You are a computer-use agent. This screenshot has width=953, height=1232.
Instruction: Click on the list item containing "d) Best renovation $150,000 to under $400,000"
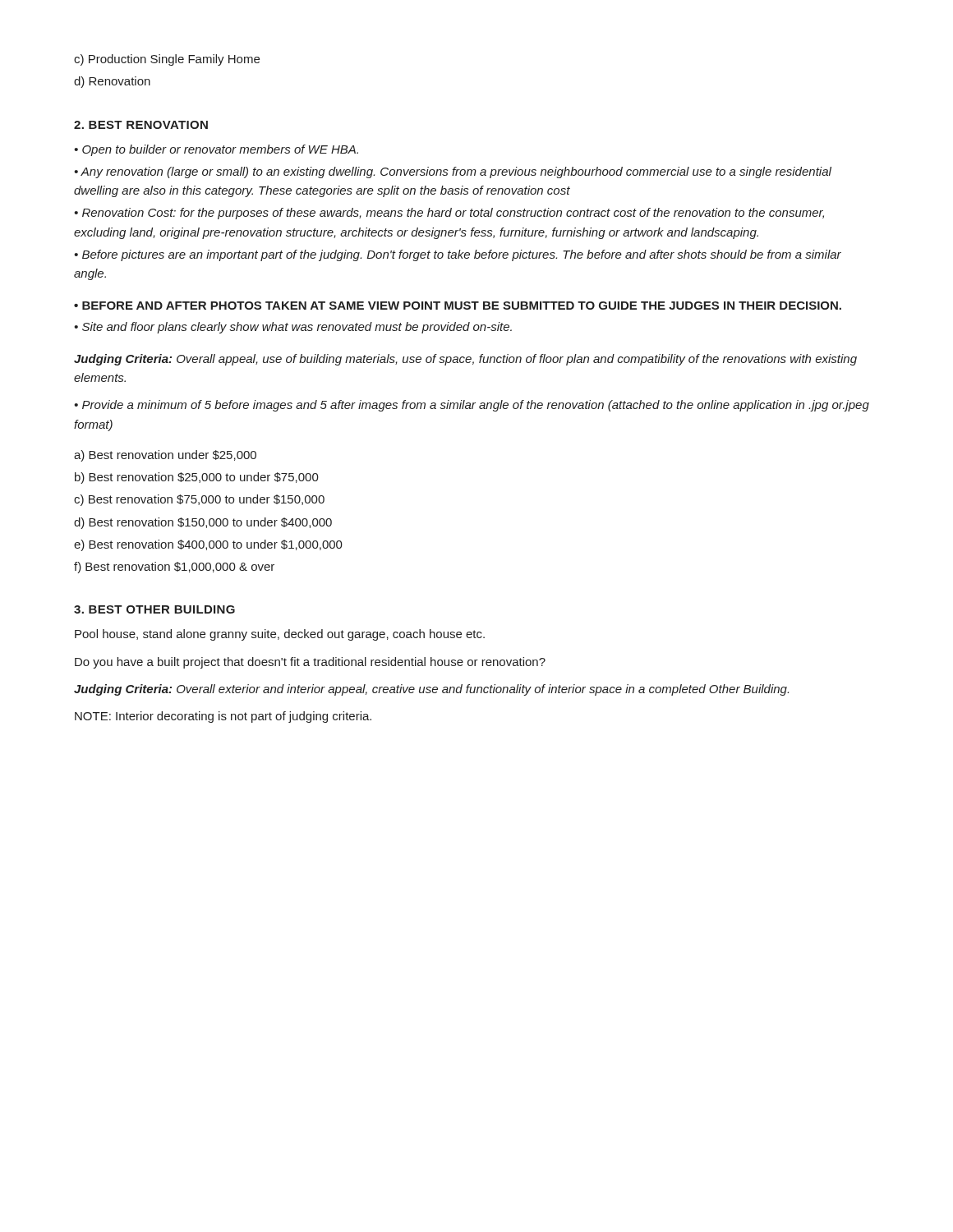click(x=203, y=522)
